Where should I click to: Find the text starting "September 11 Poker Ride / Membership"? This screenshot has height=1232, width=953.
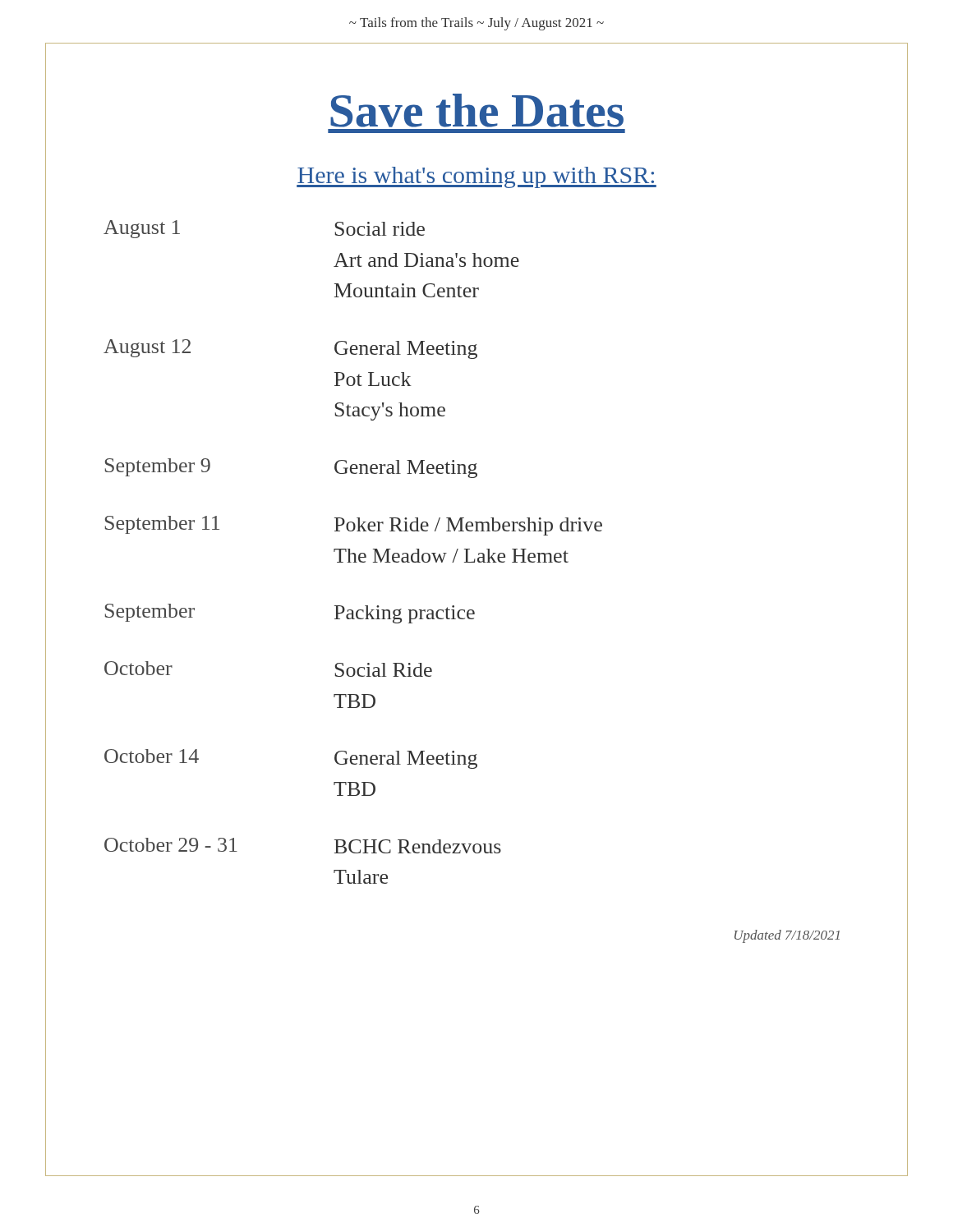tap(353, 540)
